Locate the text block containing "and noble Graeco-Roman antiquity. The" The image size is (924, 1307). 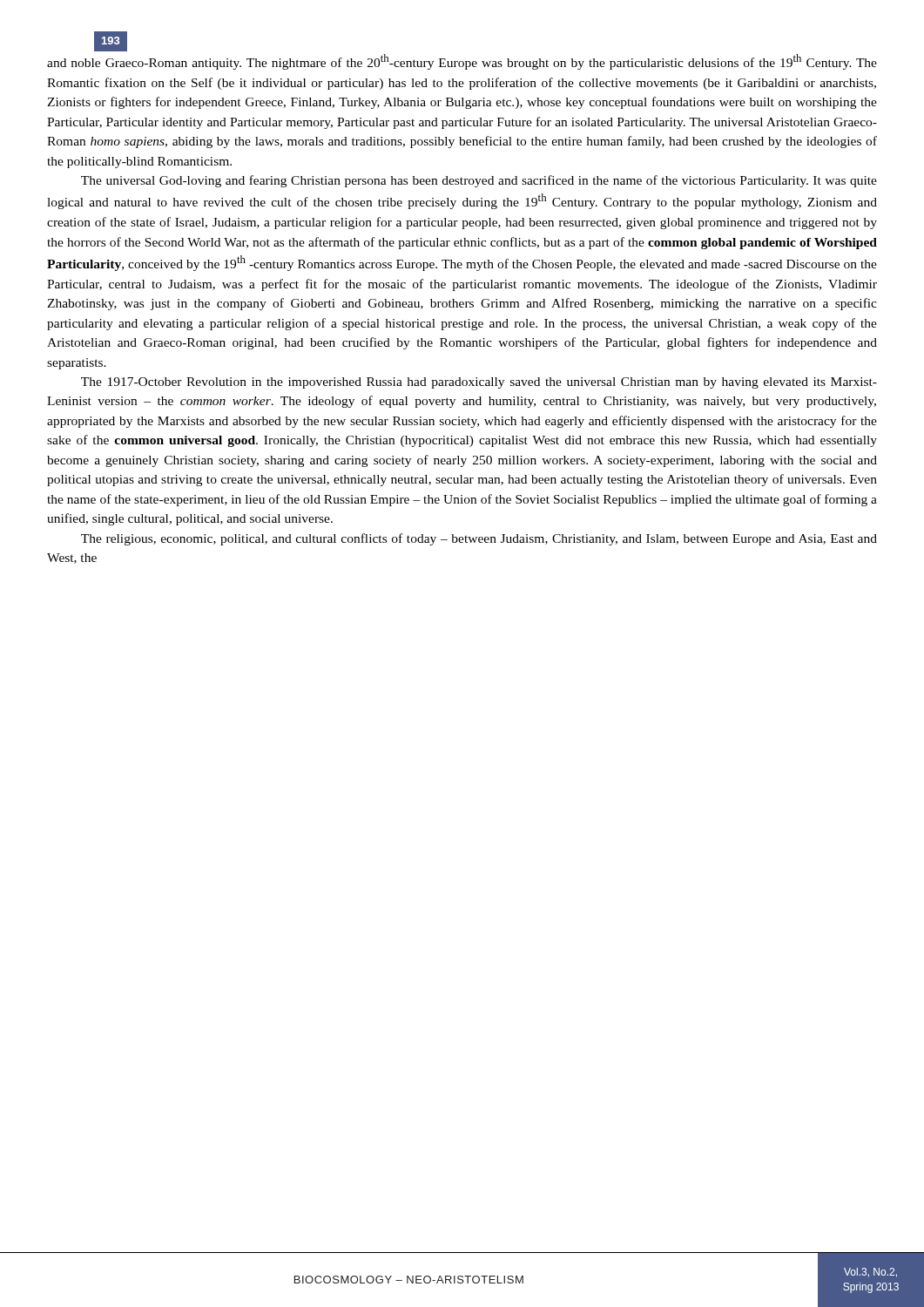(462, 309)
